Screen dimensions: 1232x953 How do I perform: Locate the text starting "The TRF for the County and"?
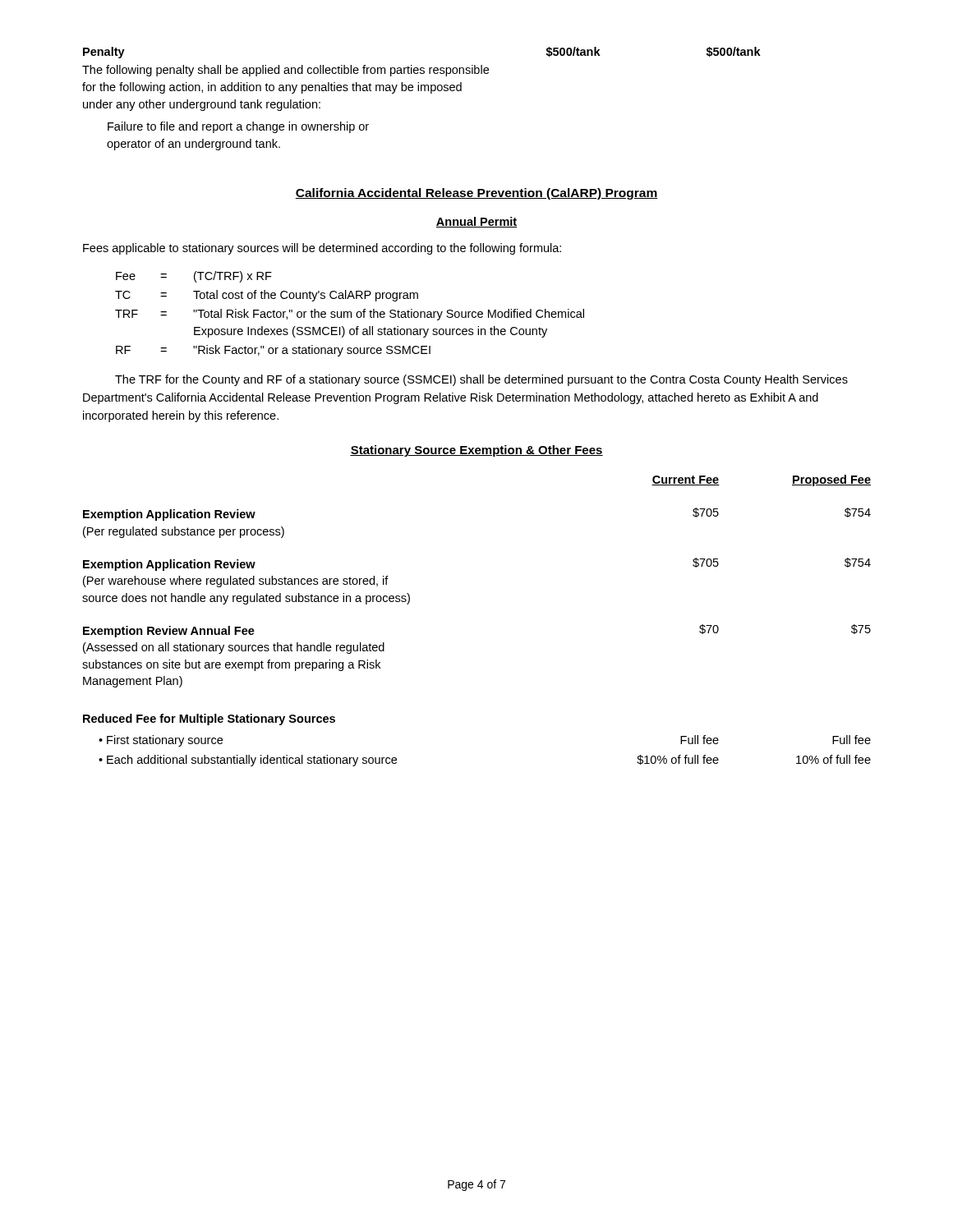[465, 397]
